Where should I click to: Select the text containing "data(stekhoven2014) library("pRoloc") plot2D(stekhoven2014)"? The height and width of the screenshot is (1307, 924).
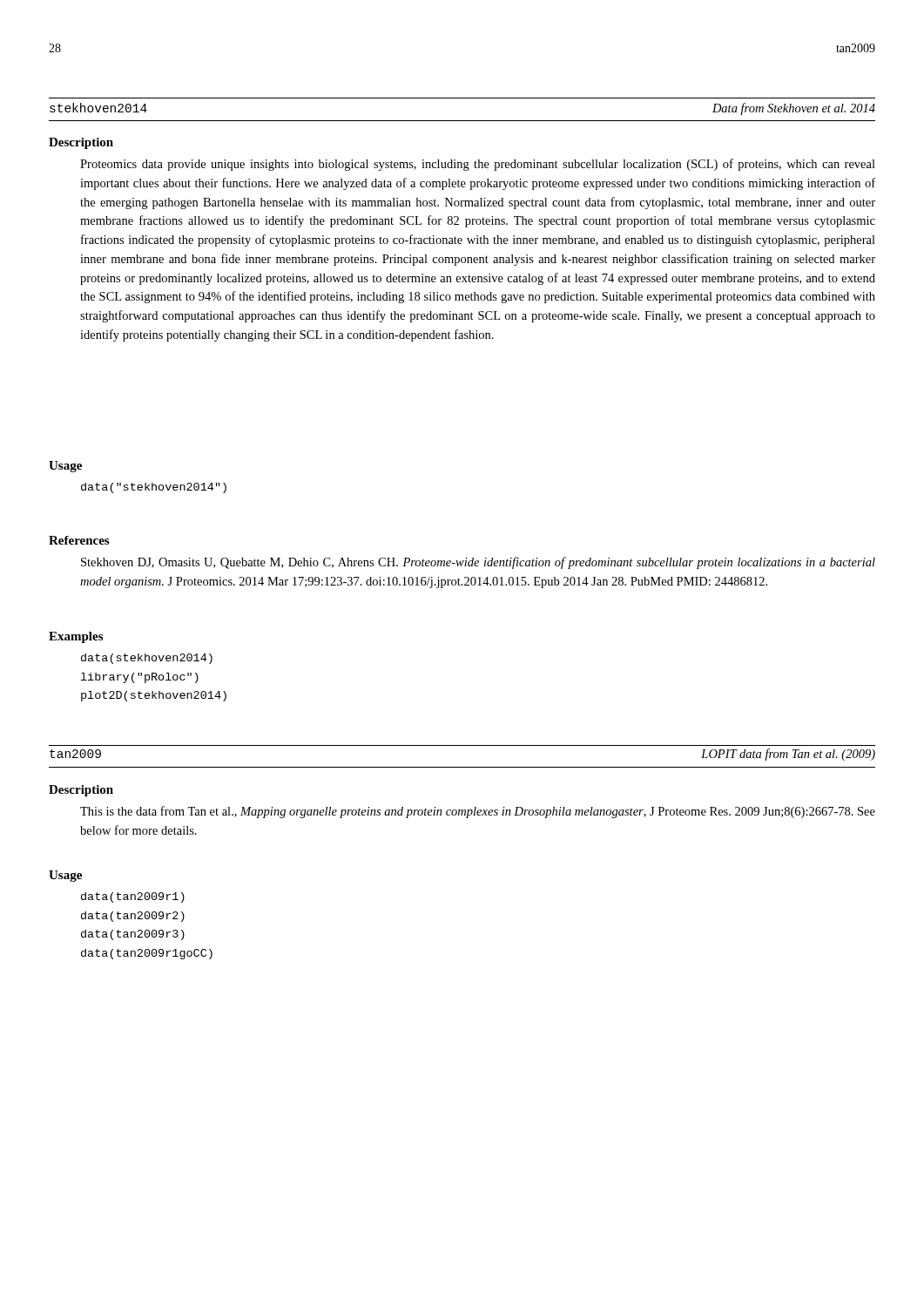[x=154, y=677]
